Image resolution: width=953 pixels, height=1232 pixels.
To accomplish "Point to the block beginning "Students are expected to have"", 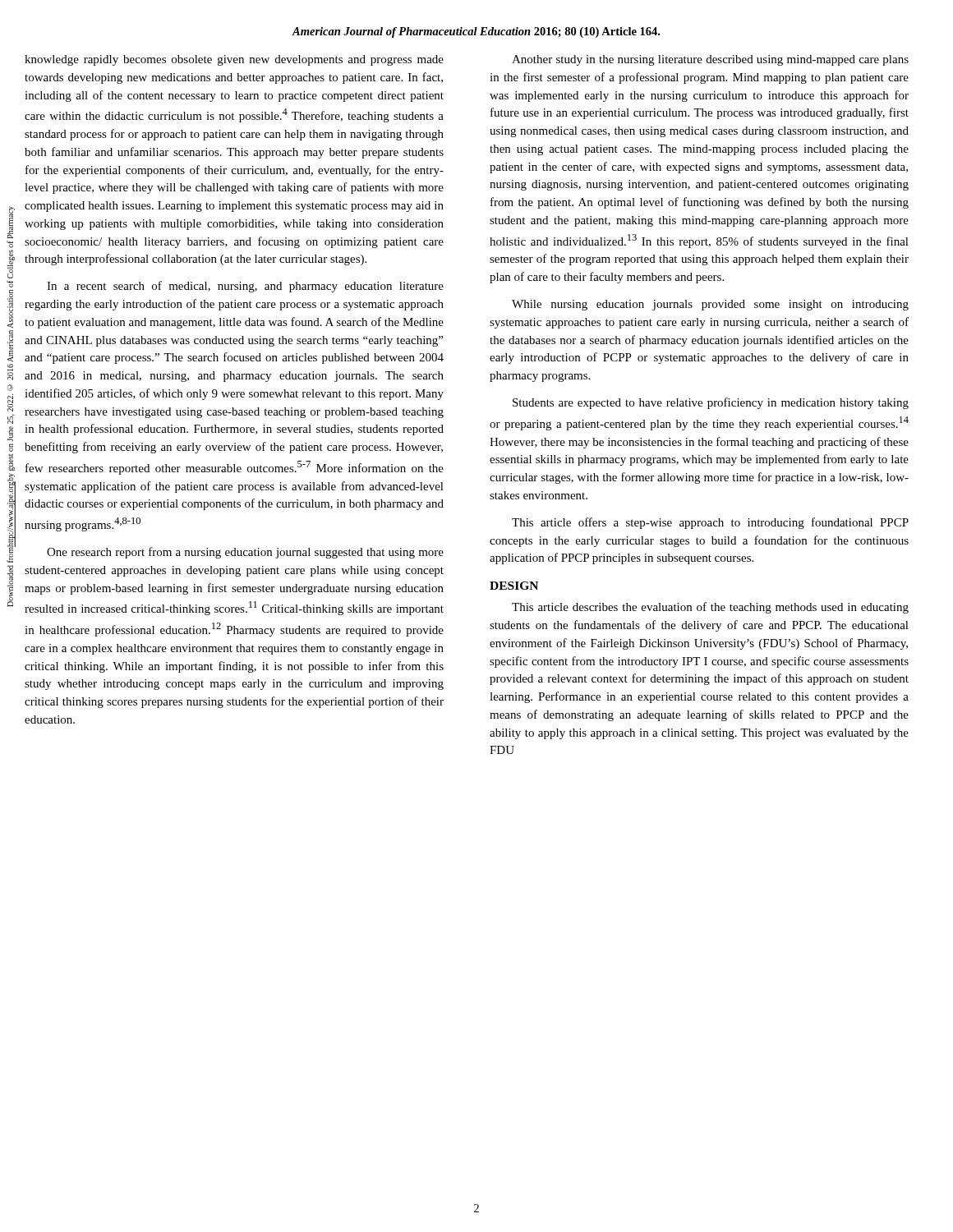I will point(699,449).
